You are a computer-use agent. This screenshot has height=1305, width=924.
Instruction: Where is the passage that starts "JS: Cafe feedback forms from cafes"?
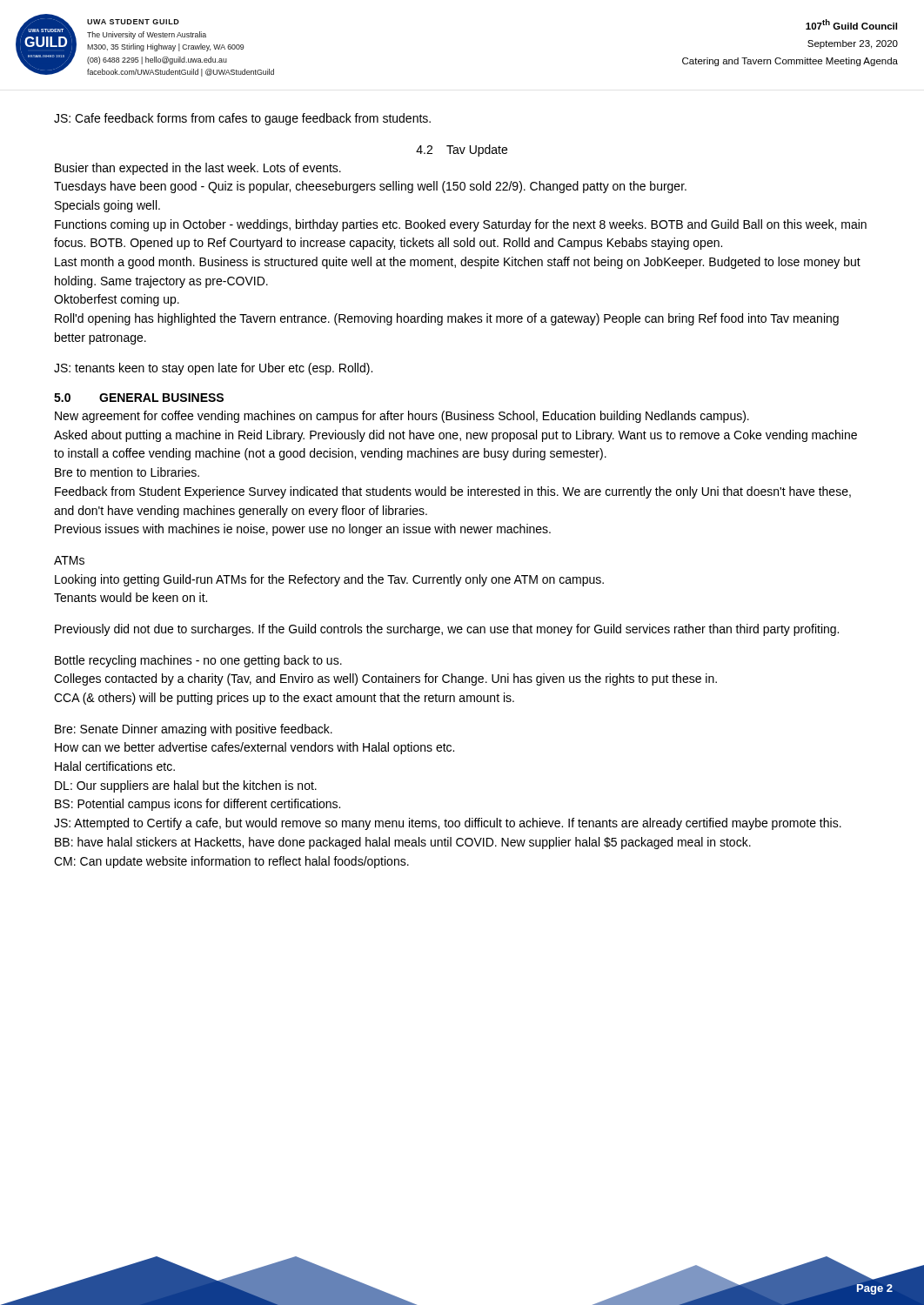point(243,118)
